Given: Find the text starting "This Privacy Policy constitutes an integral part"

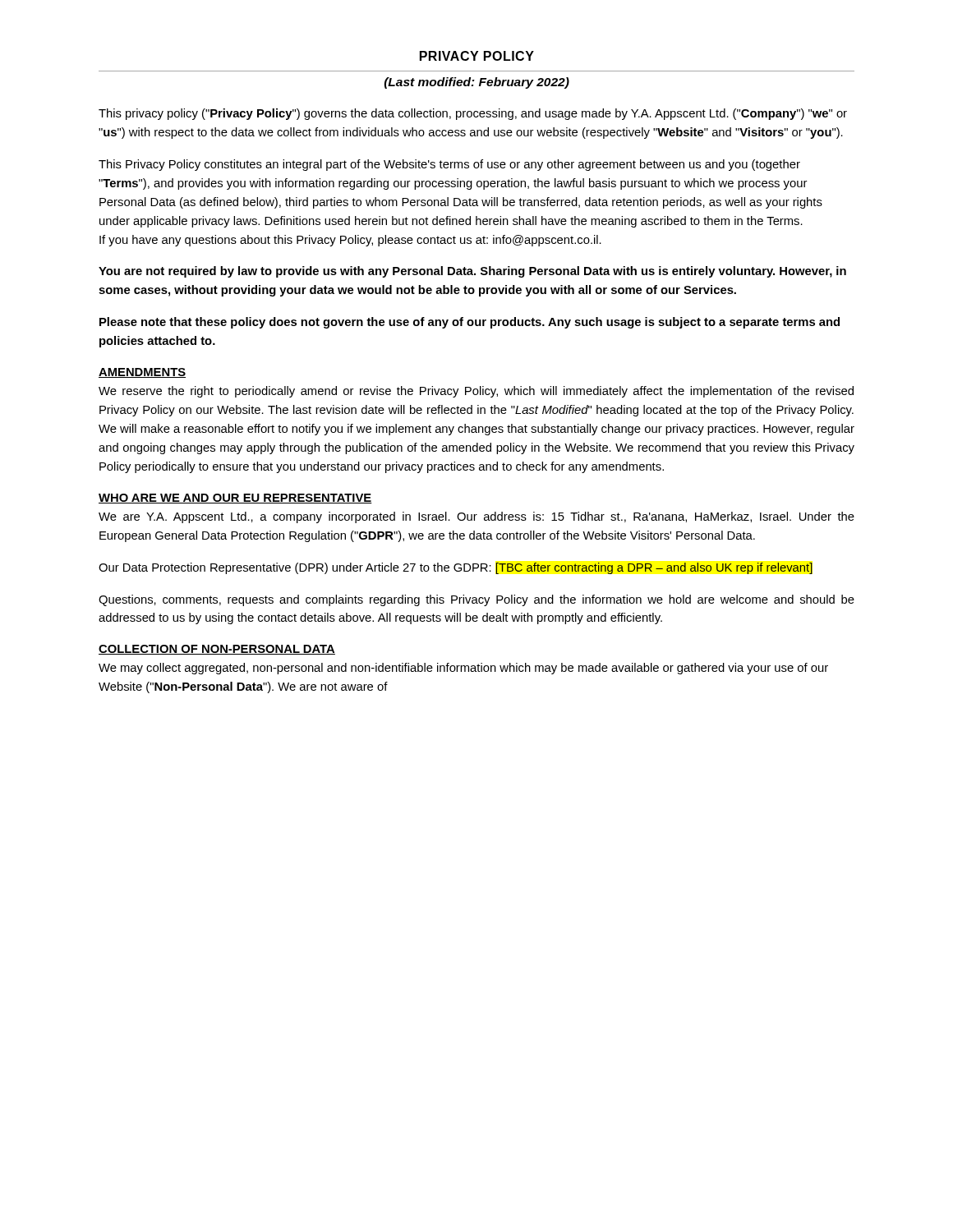Looking at the screenshot, I should point(460,202).
